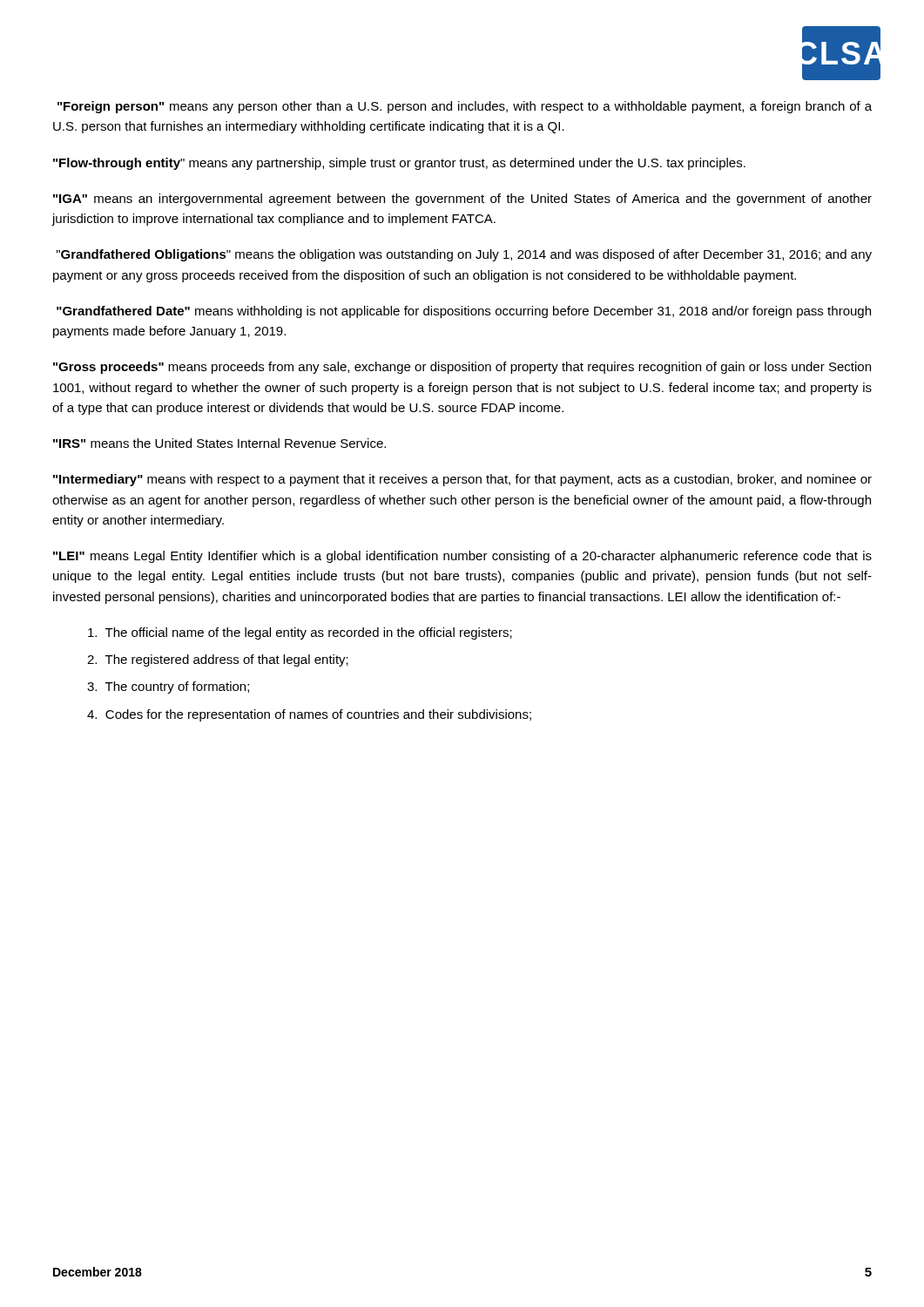Find the block on this page that starts "4. Codes for the representation of names"
The width and height of the screenshot is (924, 1307).
pos(310,714)
